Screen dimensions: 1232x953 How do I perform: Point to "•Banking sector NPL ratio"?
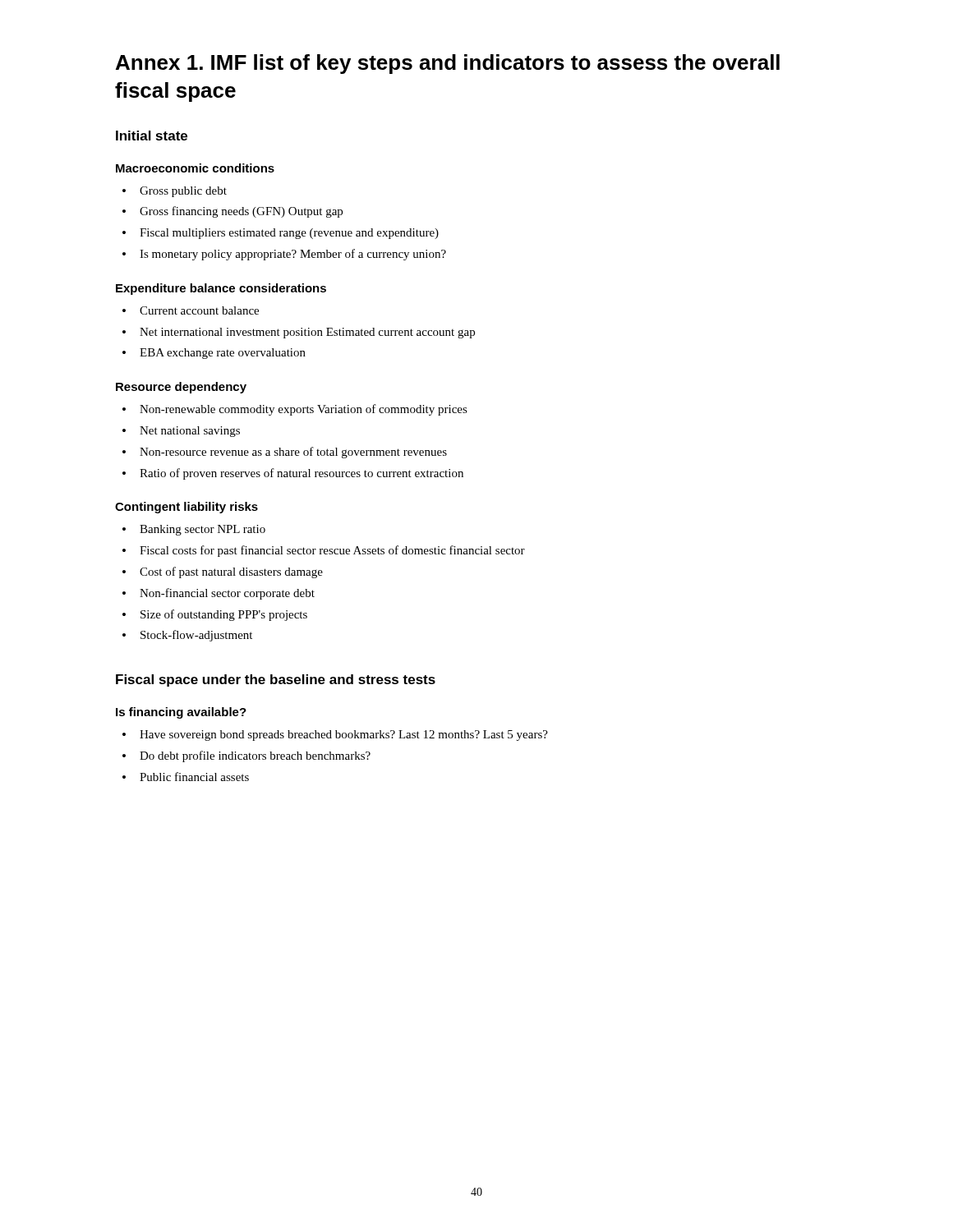pos(194,530)
